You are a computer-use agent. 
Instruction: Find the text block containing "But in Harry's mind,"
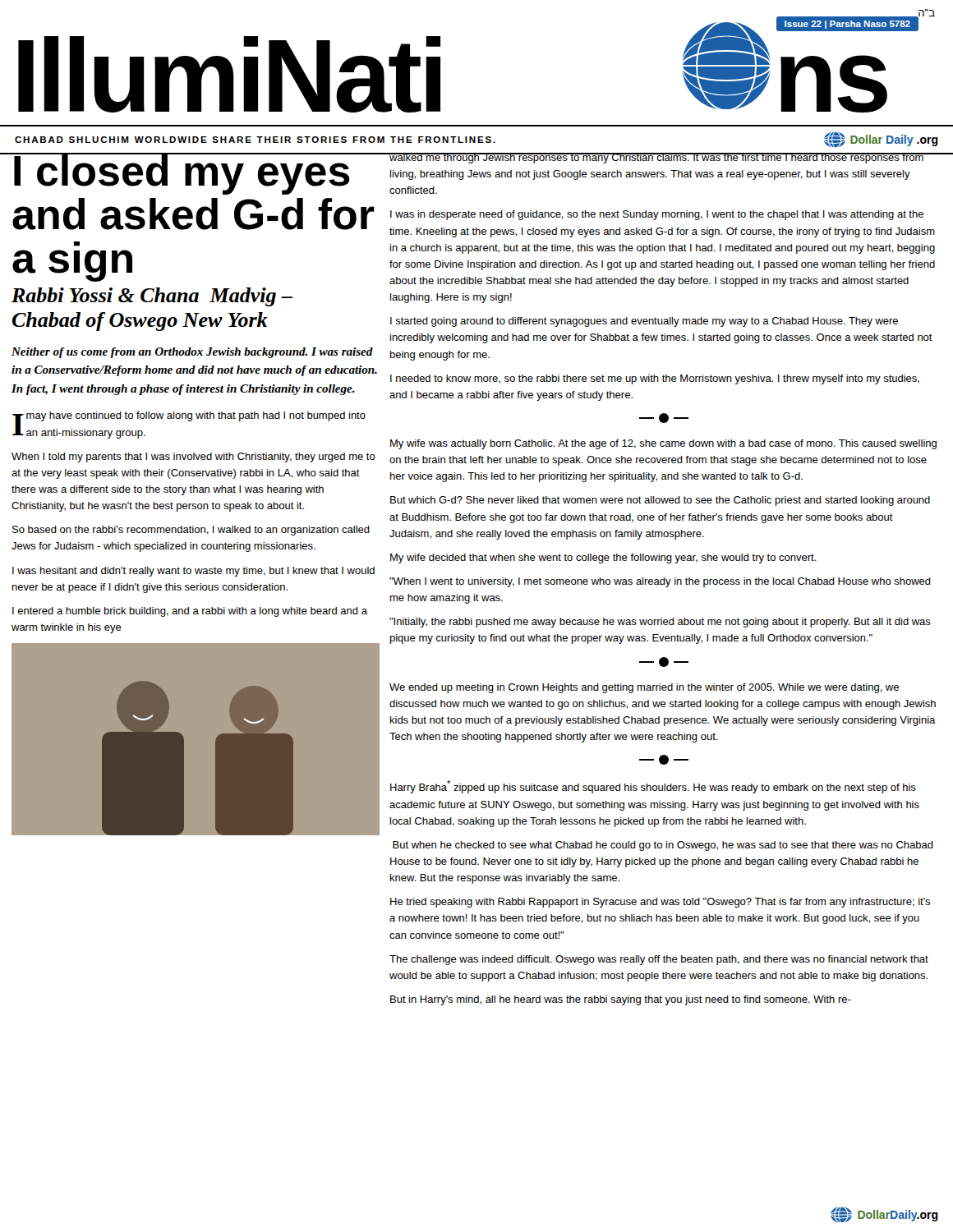pos(620,999)
